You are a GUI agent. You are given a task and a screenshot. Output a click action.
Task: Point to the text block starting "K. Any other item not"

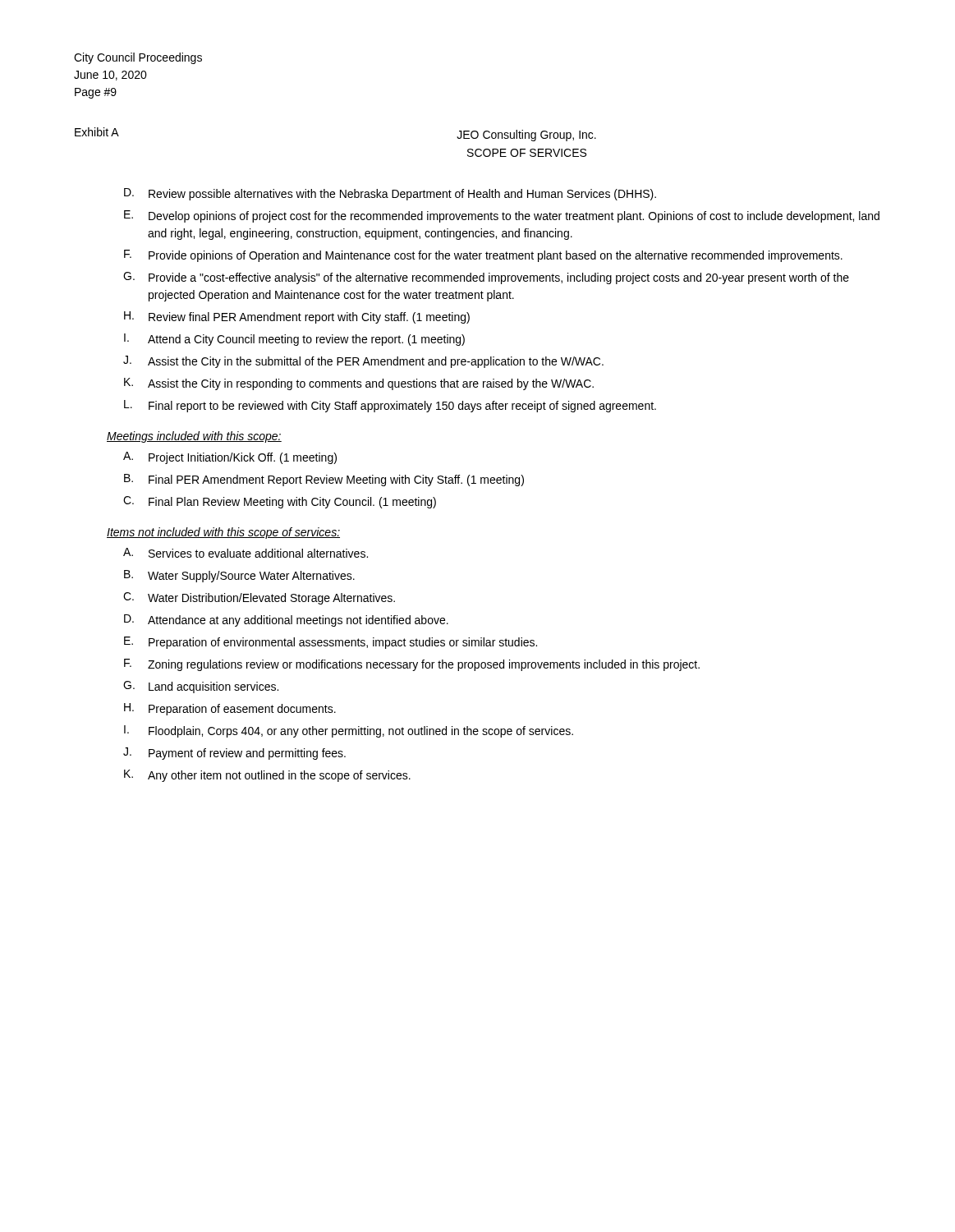coord(267,776)
